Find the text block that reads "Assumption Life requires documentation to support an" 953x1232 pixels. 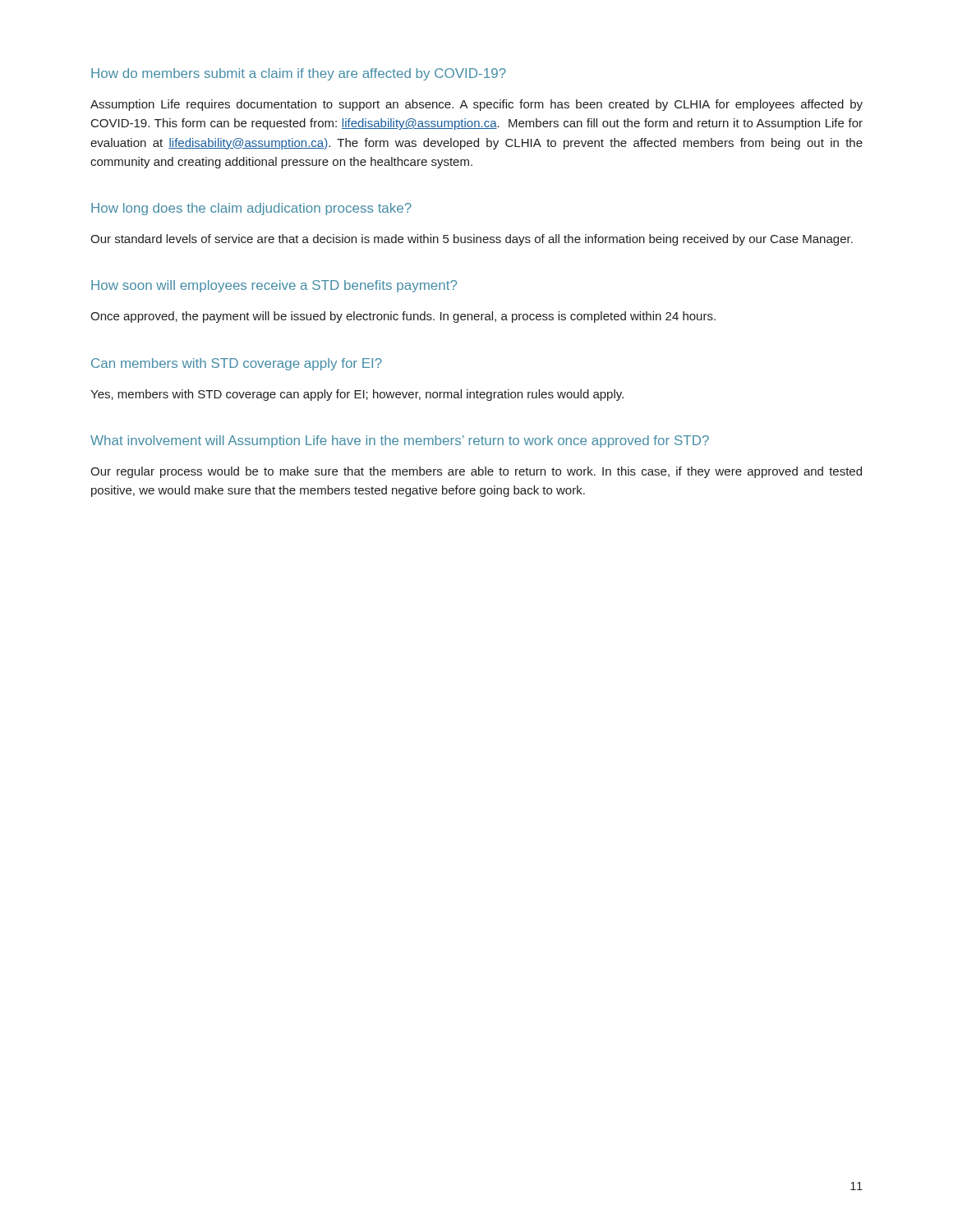click(476, 133)
